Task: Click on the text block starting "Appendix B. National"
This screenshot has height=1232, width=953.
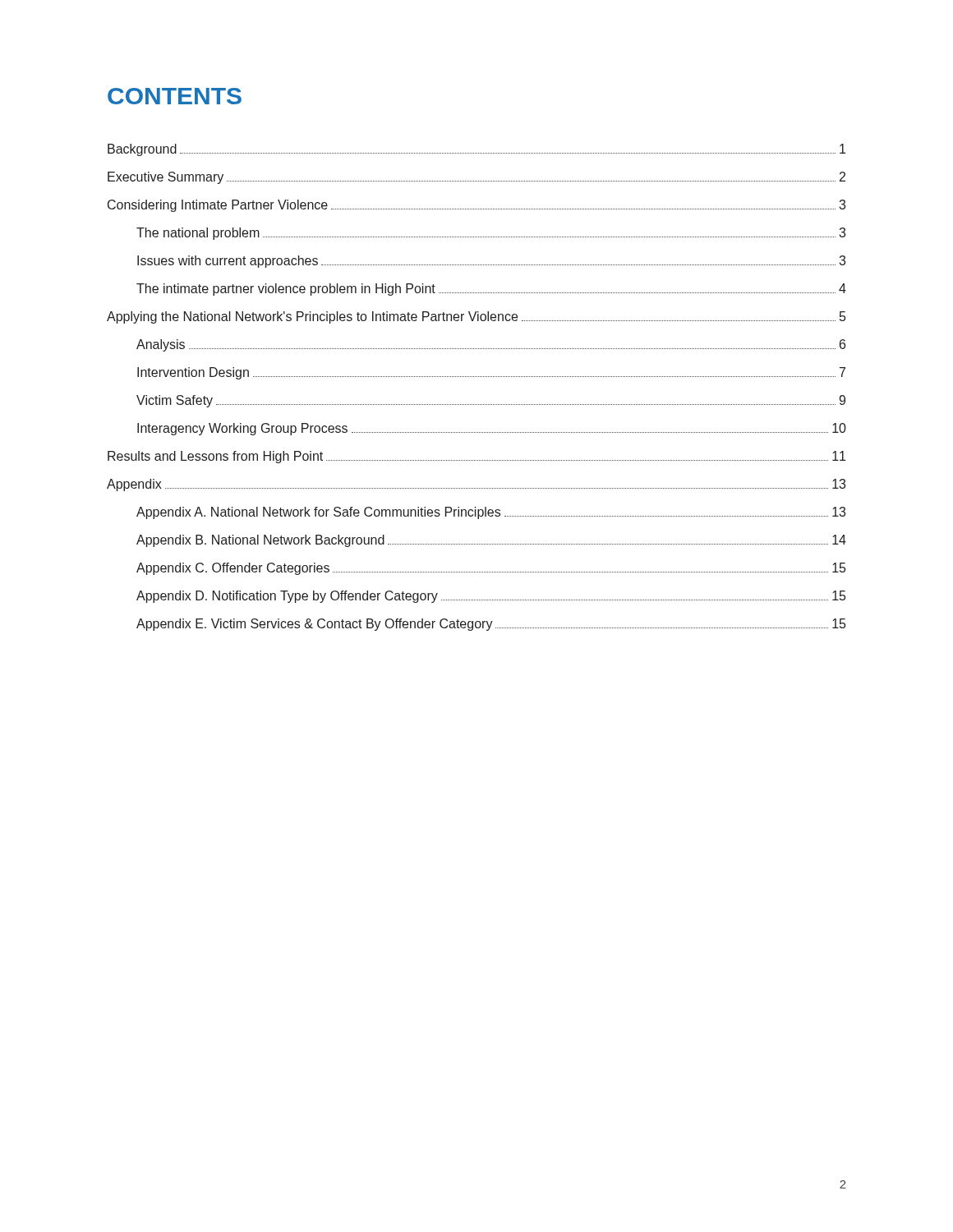Action: click(x=491, y=540)
